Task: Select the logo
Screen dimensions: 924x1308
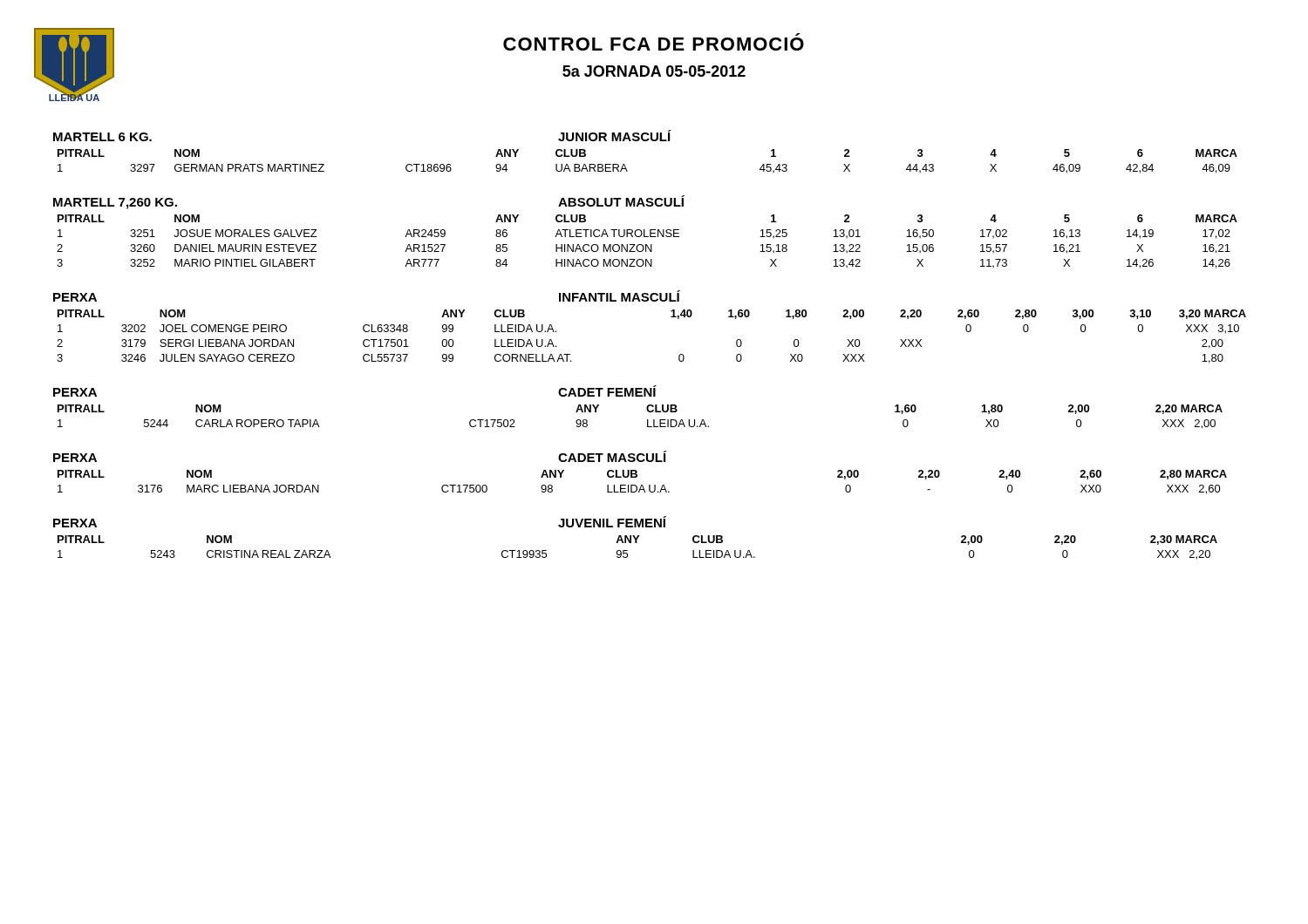Action: 74,64
